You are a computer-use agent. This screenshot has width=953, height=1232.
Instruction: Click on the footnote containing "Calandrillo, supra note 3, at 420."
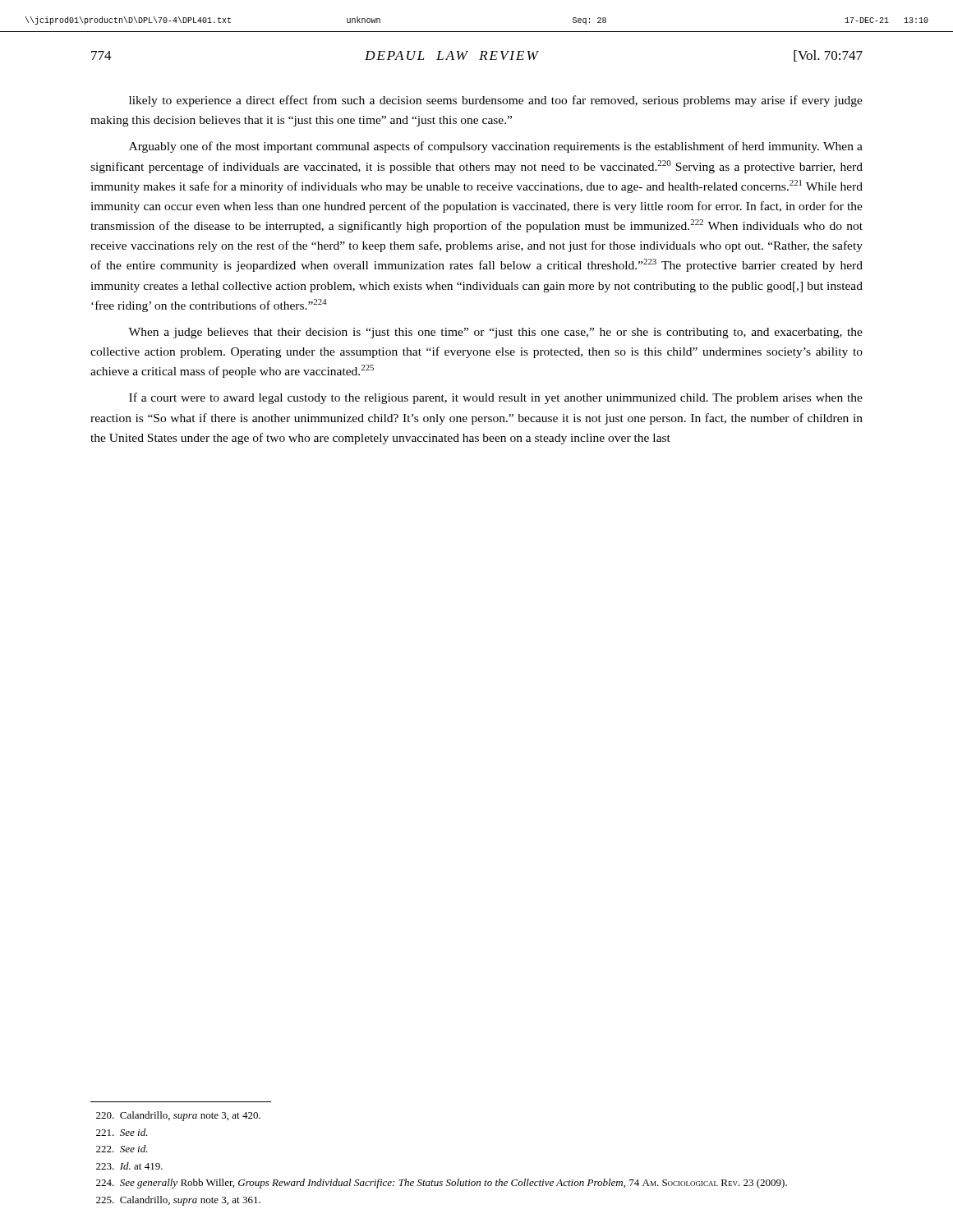(176, 1115)
